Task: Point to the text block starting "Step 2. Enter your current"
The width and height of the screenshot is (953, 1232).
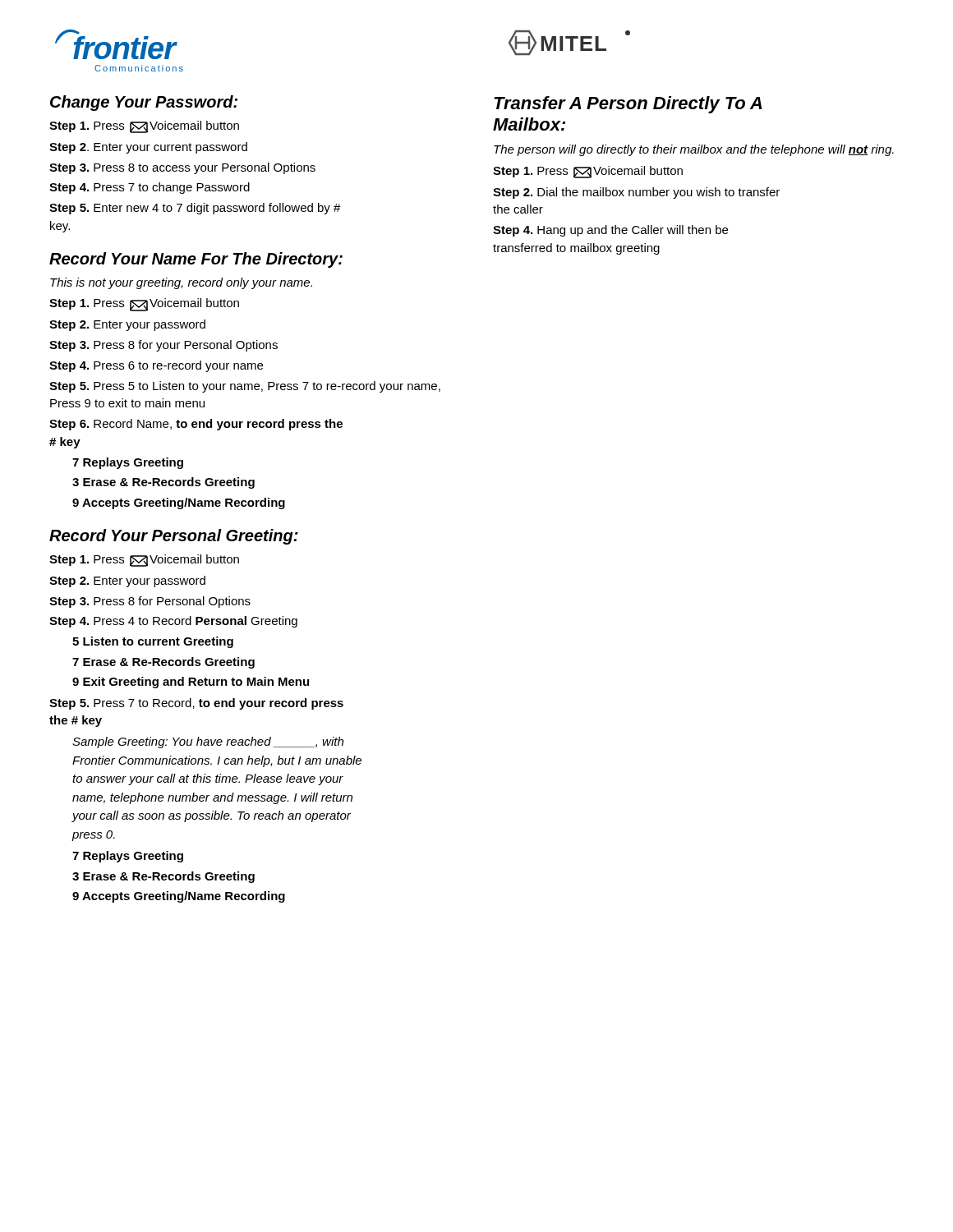Action: coord(149,147)
